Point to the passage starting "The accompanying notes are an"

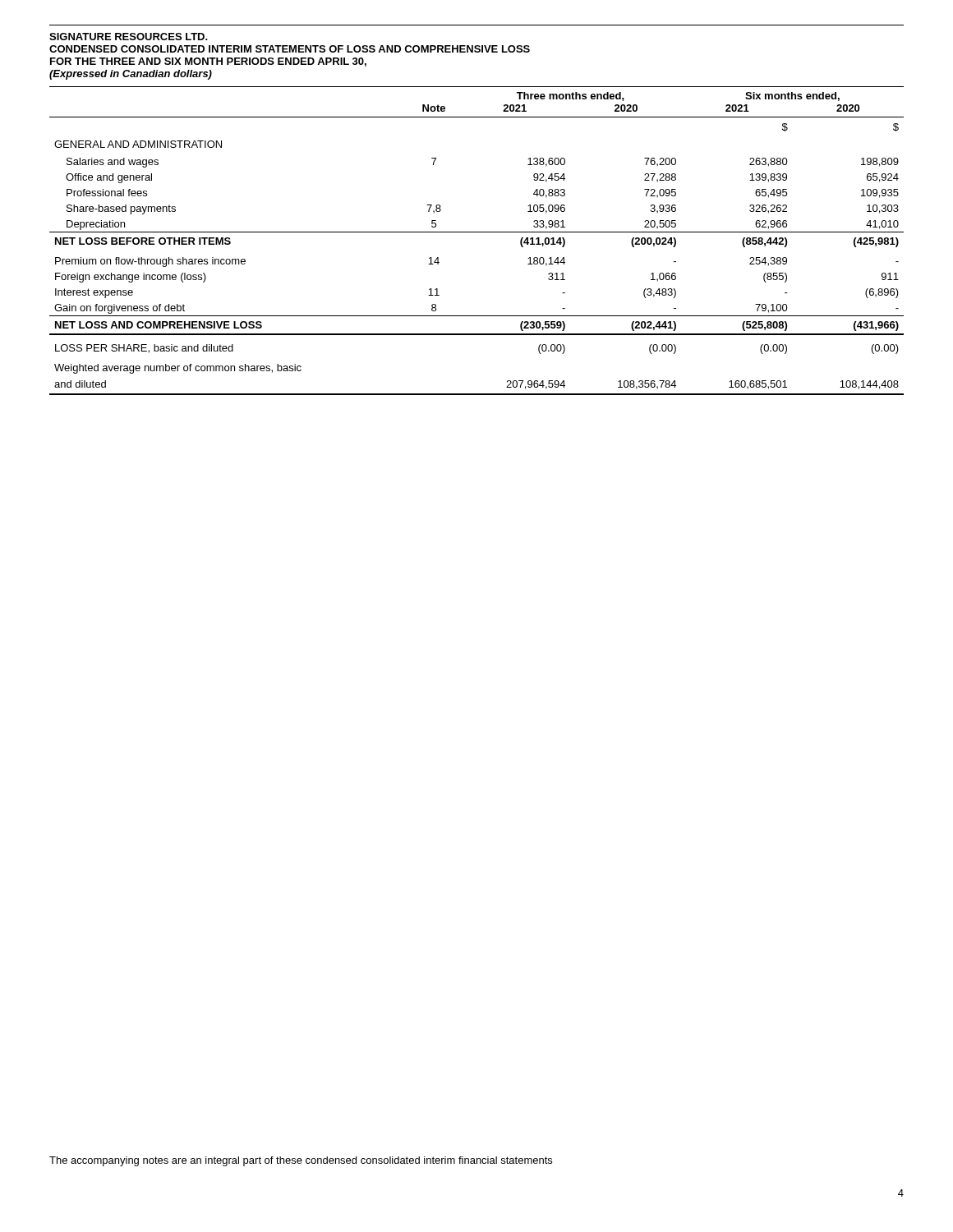point(301,1160)
